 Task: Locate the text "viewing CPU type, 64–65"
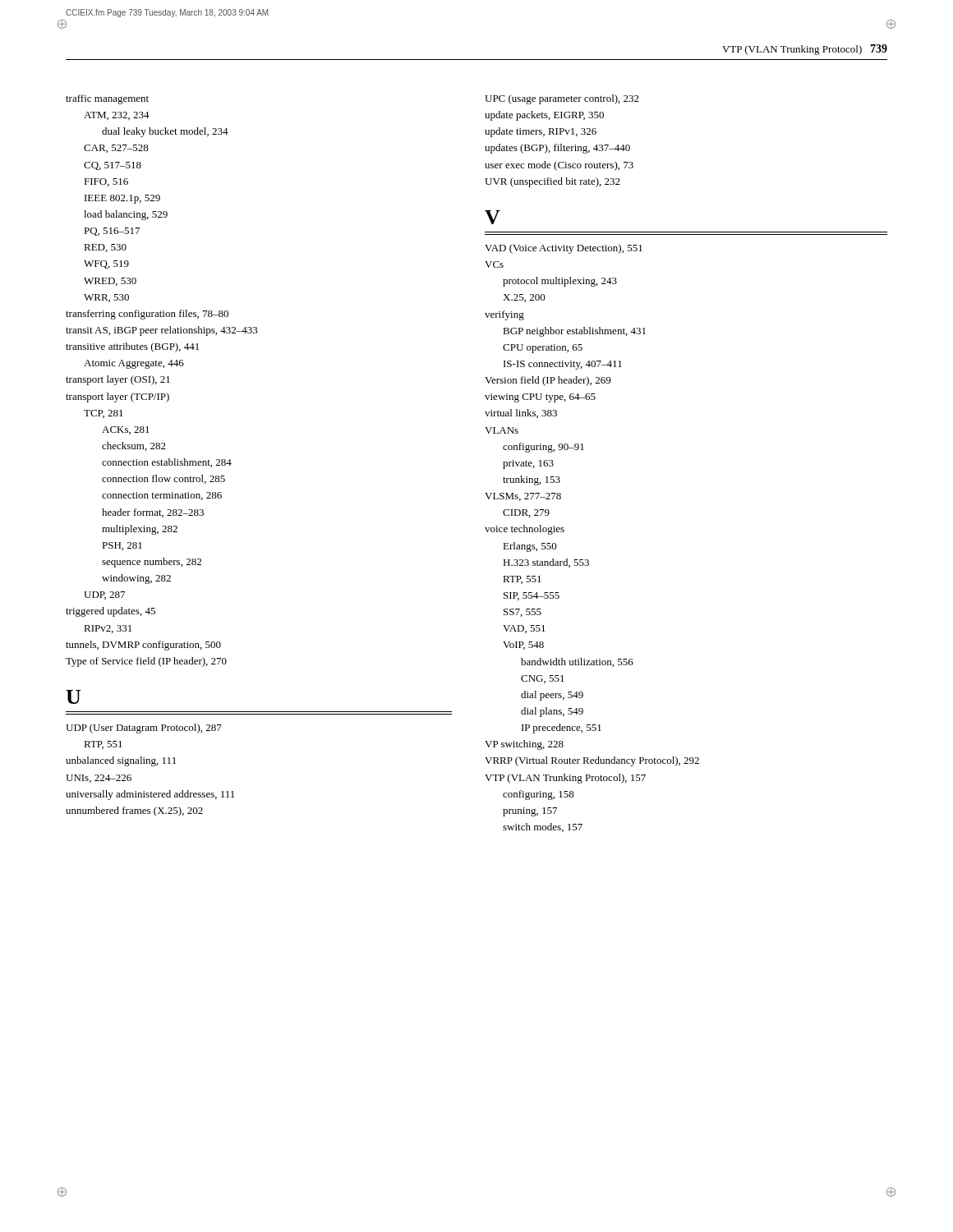(x=540, y=397)
